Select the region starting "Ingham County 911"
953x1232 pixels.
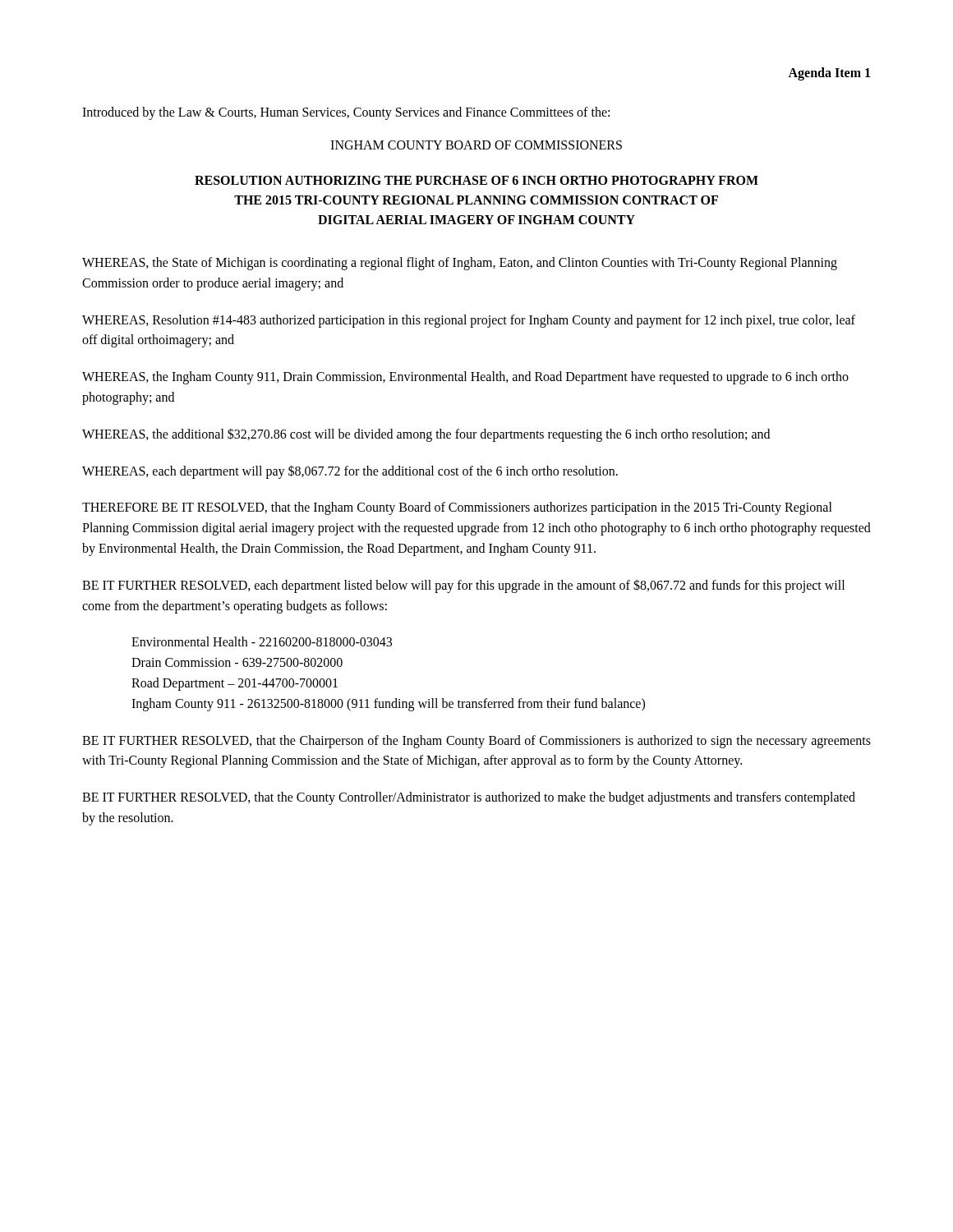click(x=501, y=704)
